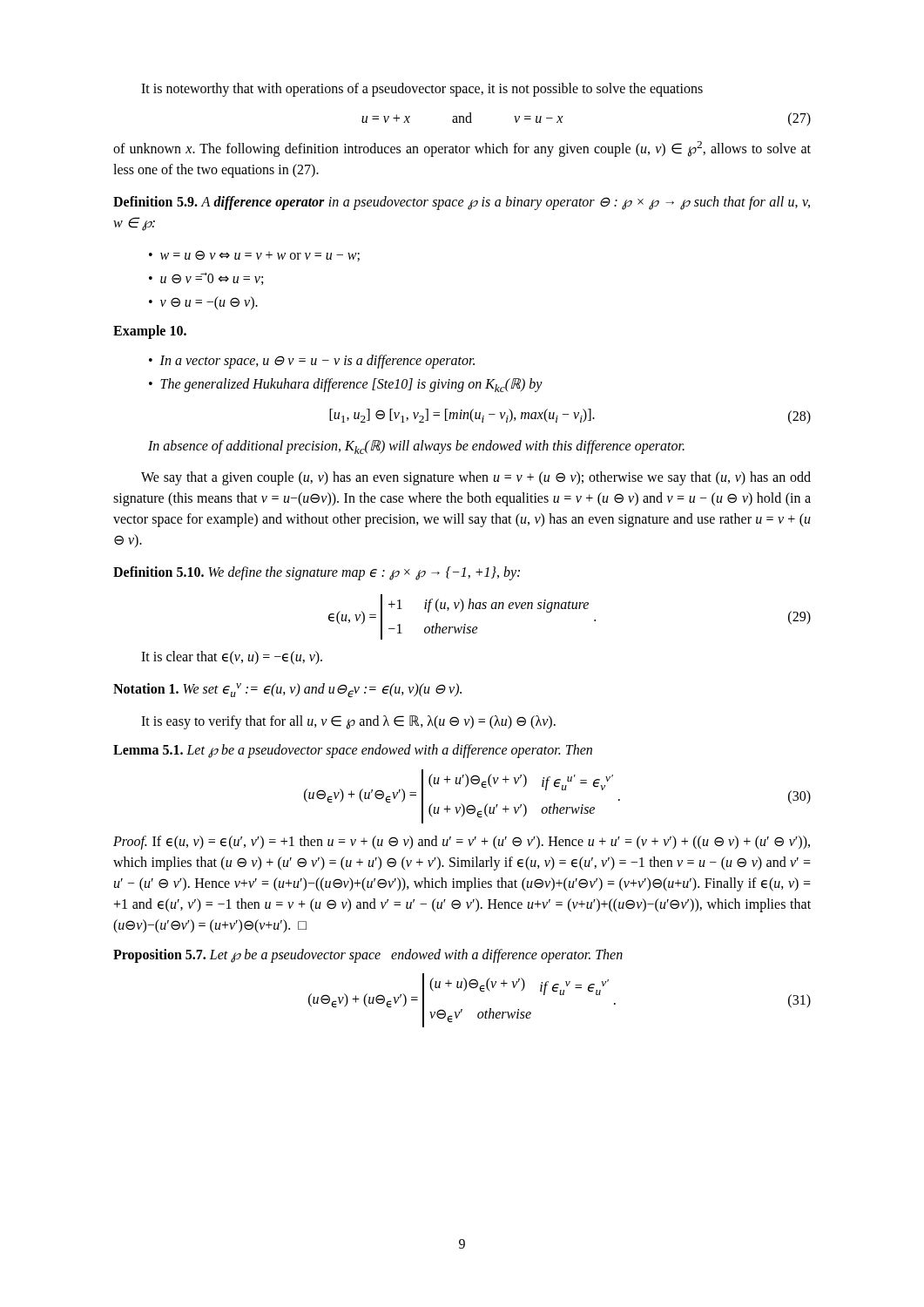Select the region starting "Definition 5.10. We define"
Image resolution: width=924 pixels, height=1307 pixels.
coord(462,573)
